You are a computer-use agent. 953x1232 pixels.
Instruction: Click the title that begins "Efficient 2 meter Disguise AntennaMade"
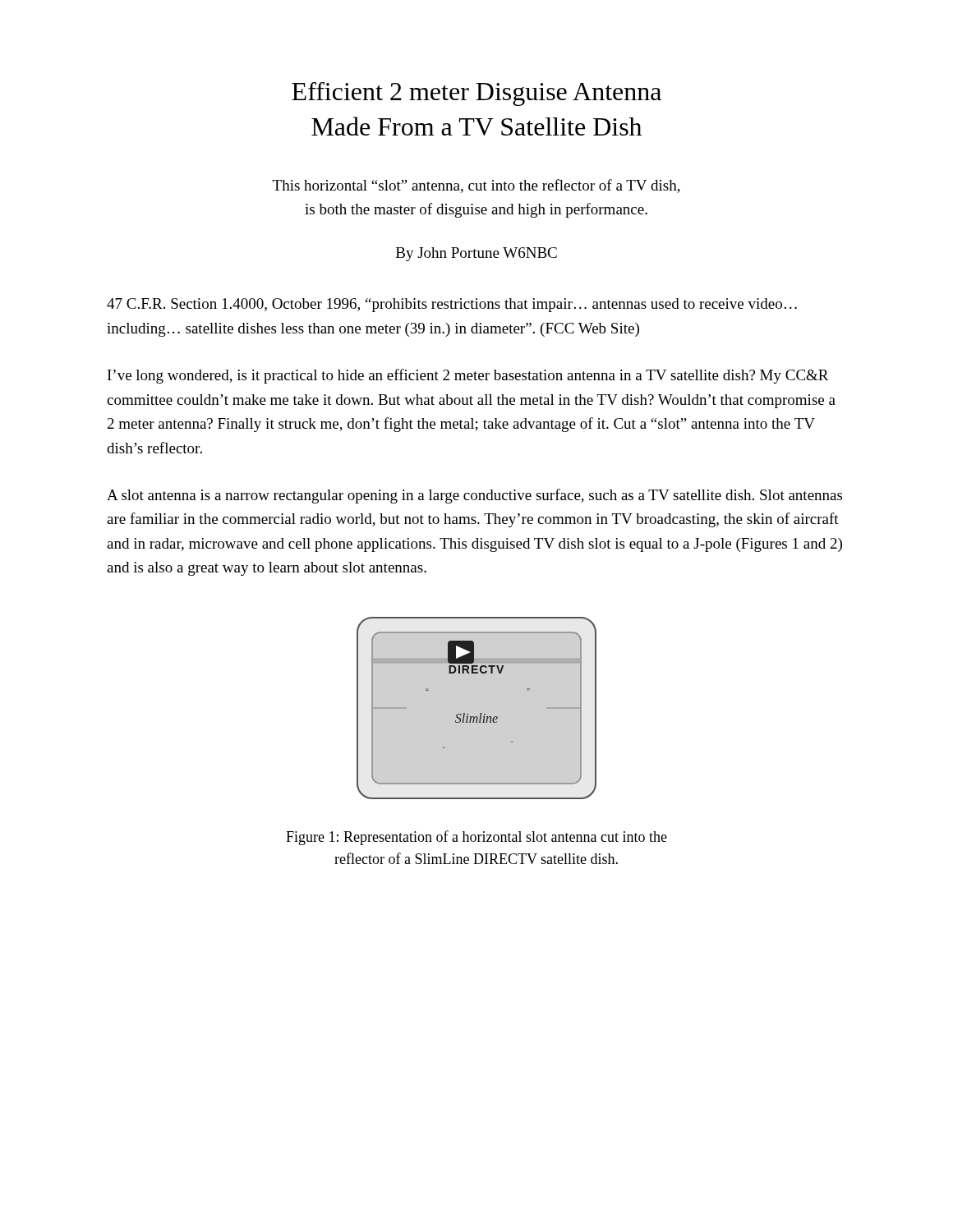click(x=476, y=109)
